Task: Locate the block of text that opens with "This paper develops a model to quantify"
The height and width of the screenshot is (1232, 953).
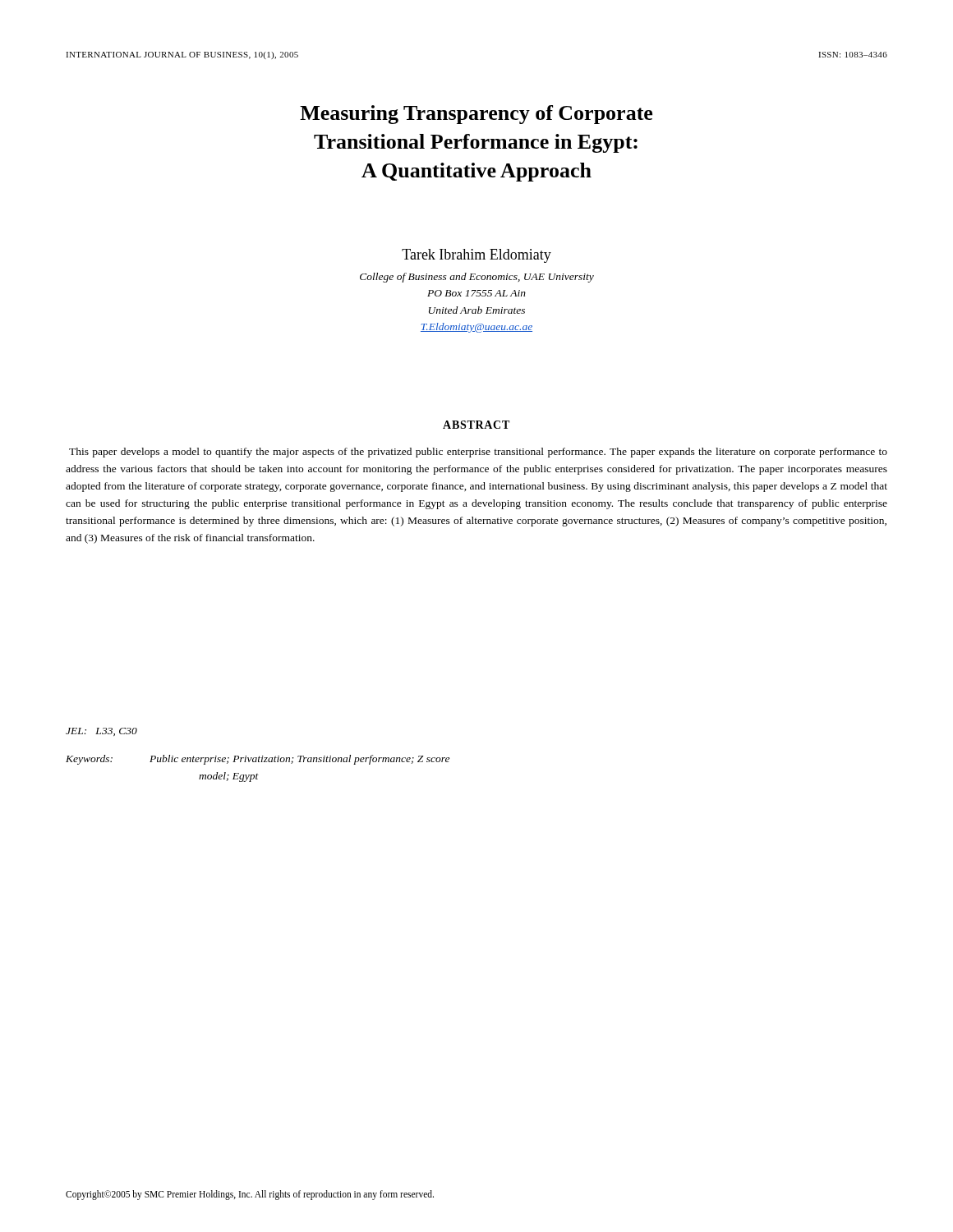Action: (x=476, y=494)
